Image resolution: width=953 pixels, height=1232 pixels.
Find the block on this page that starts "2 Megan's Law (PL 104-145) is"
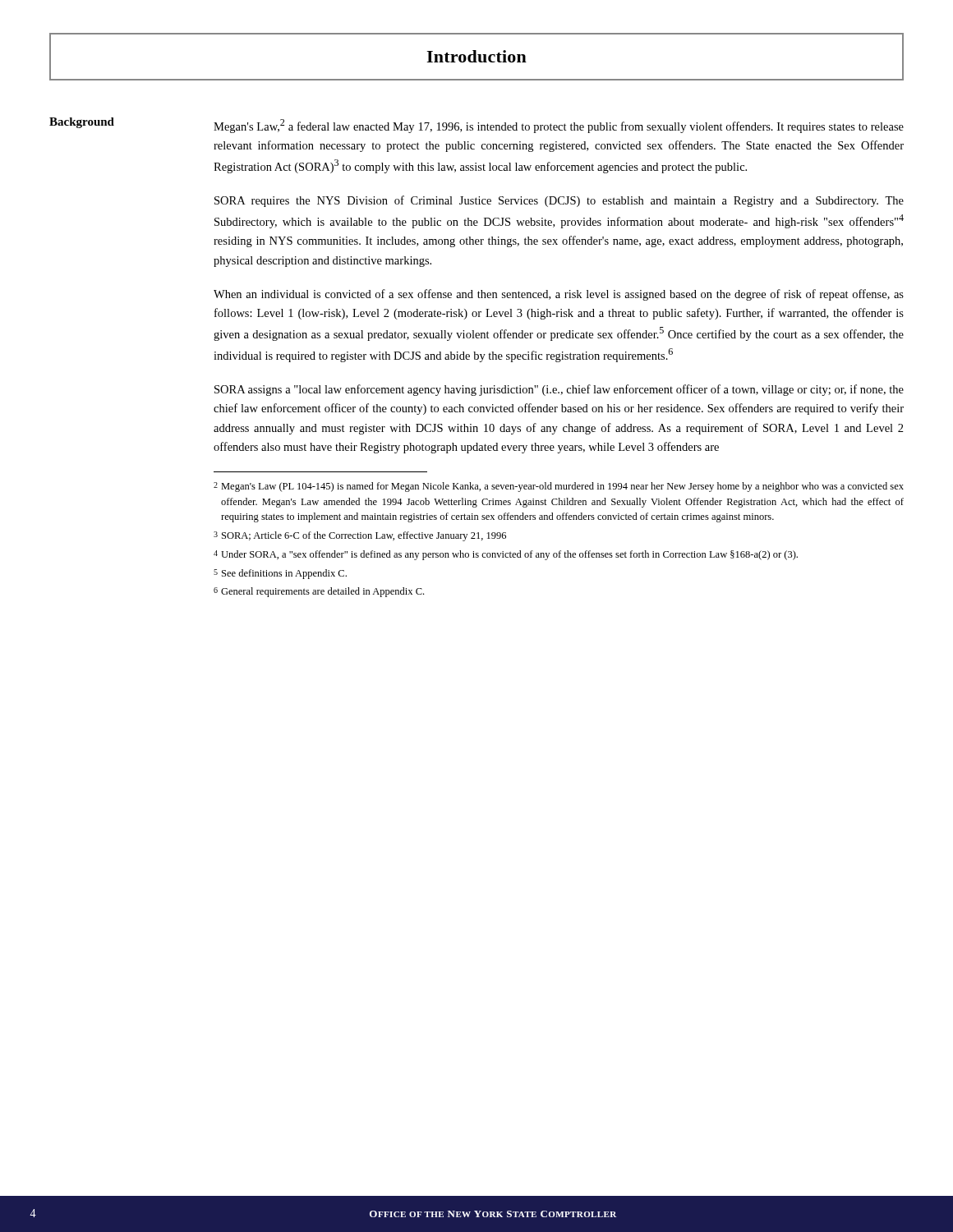click(559, 487)
